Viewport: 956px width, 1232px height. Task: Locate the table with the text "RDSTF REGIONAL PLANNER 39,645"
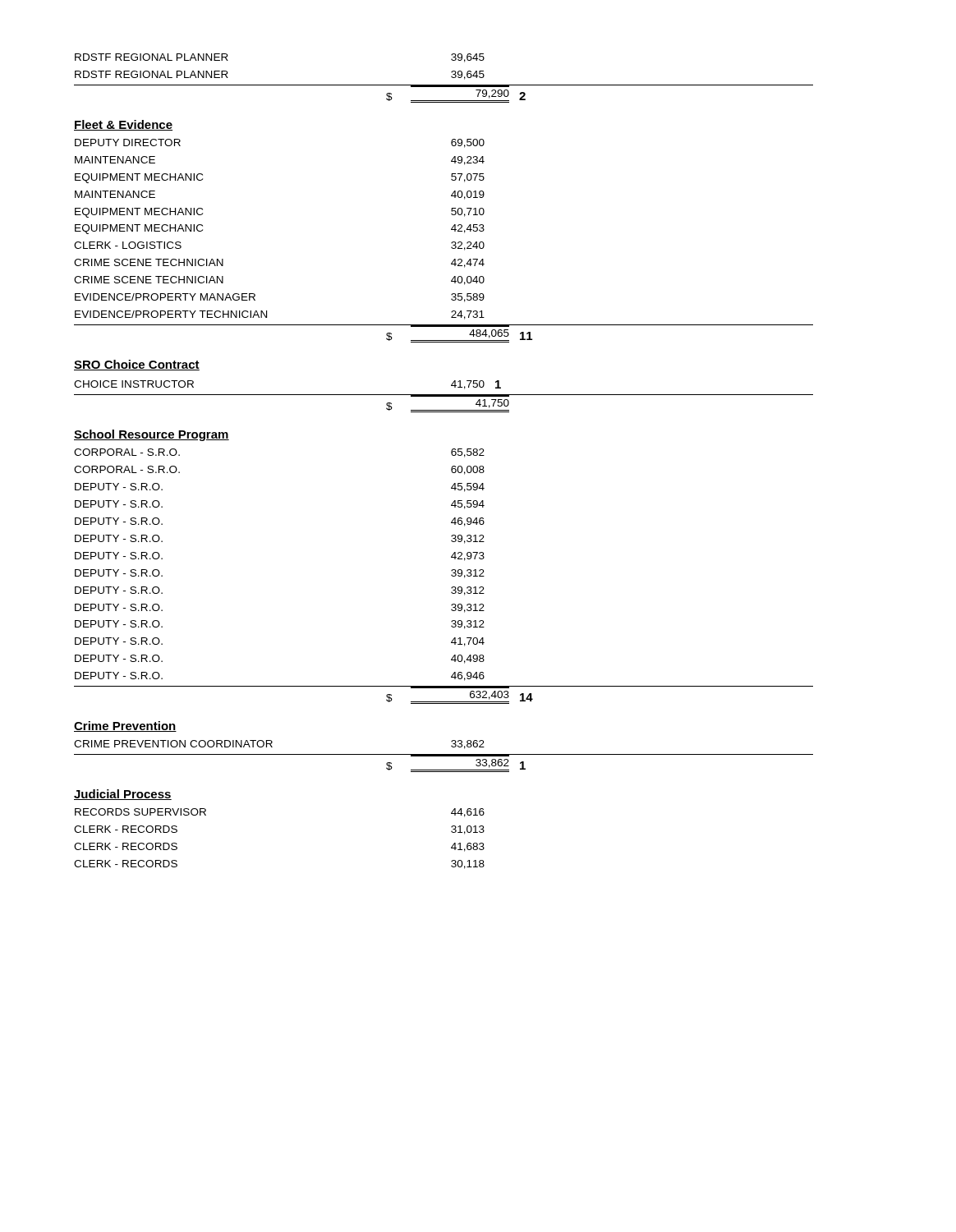coord(443,76)
